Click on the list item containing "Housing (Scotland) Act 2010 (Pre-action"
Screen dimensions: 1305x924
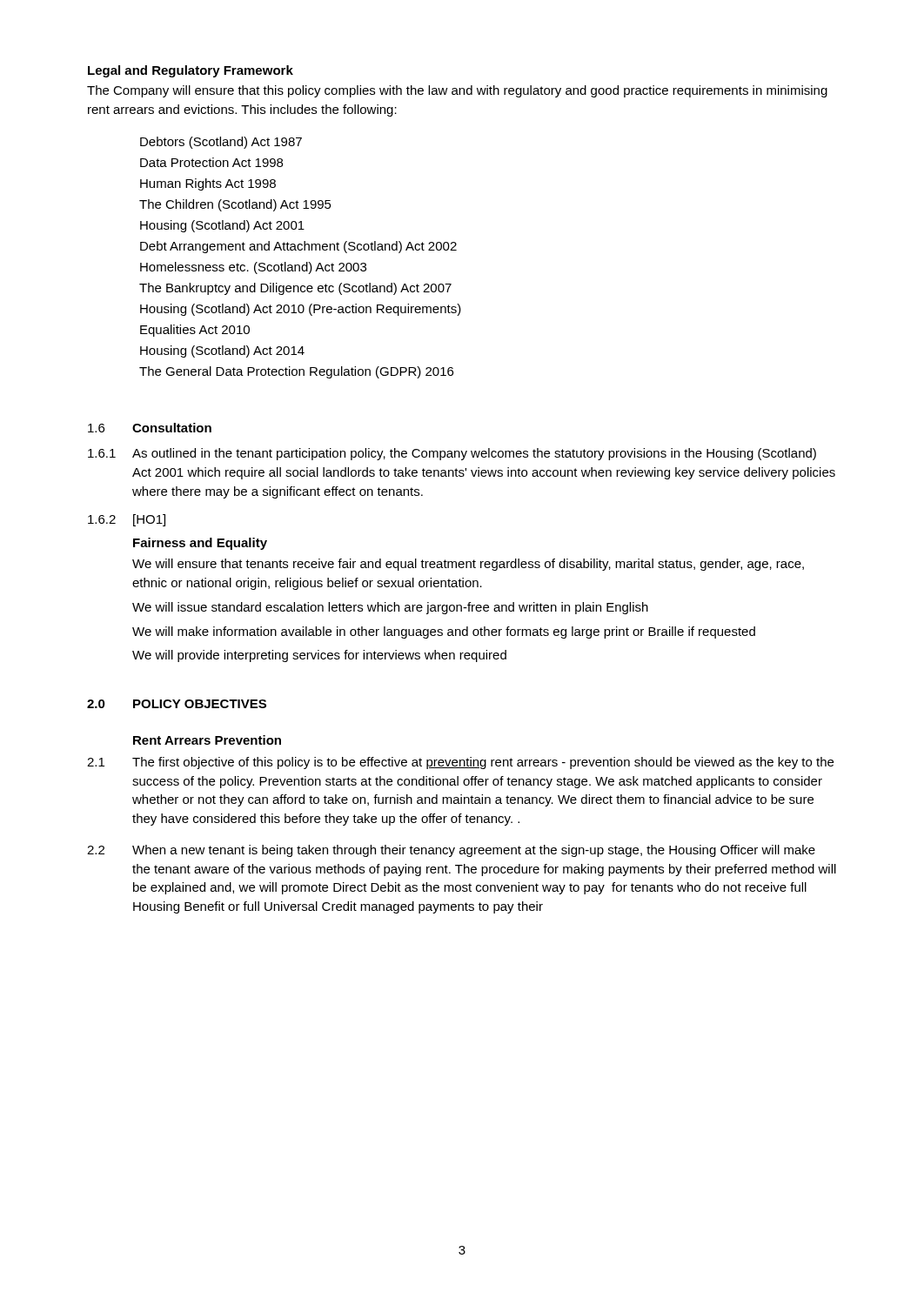pyautogui.click(x=300, y=308)
